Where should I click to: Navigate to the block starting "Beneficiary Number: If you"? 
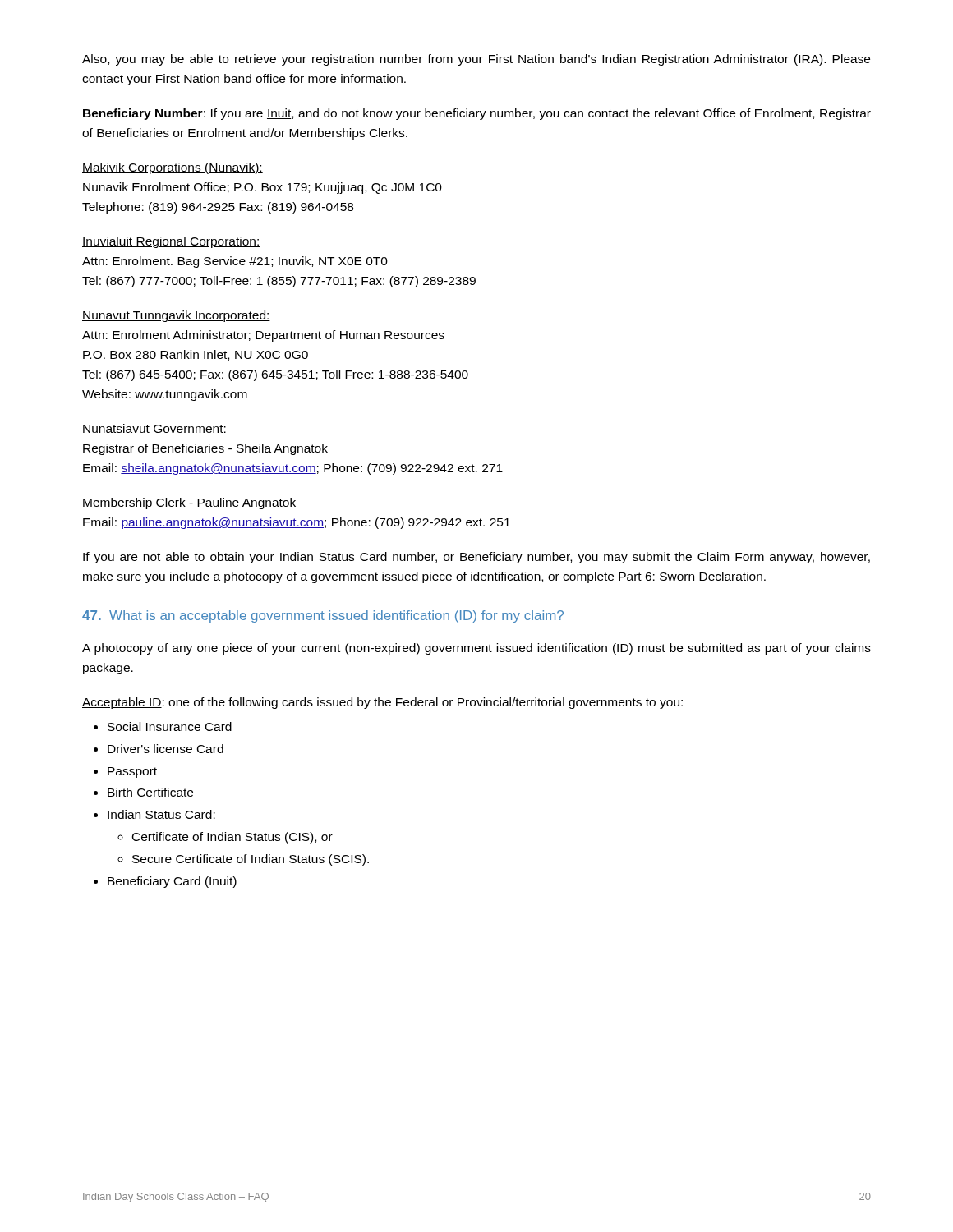(x=476, y=123)
